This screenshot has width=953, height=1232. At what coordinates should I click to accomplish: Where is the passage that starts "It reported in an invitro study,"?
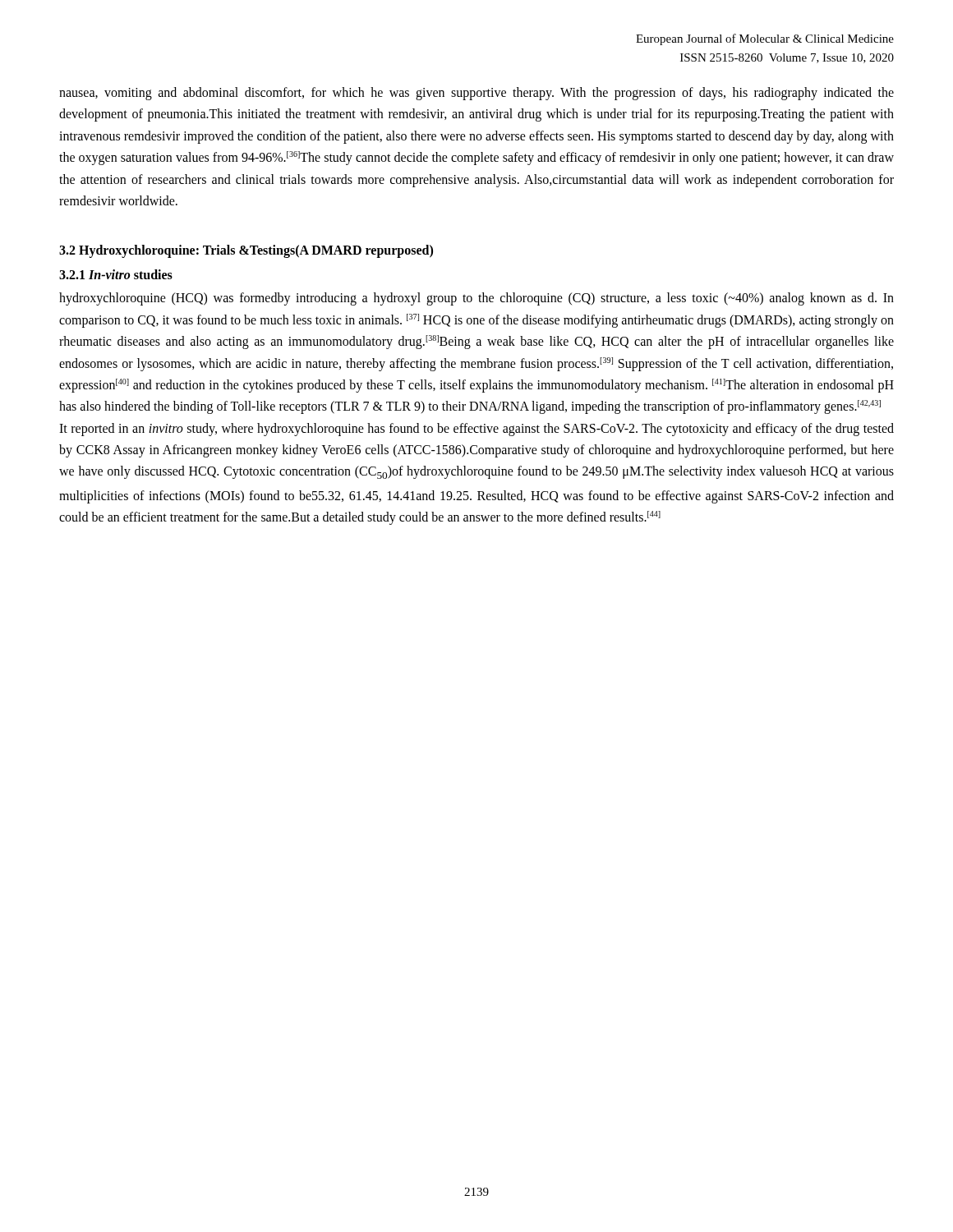click(x=476, y=473)
